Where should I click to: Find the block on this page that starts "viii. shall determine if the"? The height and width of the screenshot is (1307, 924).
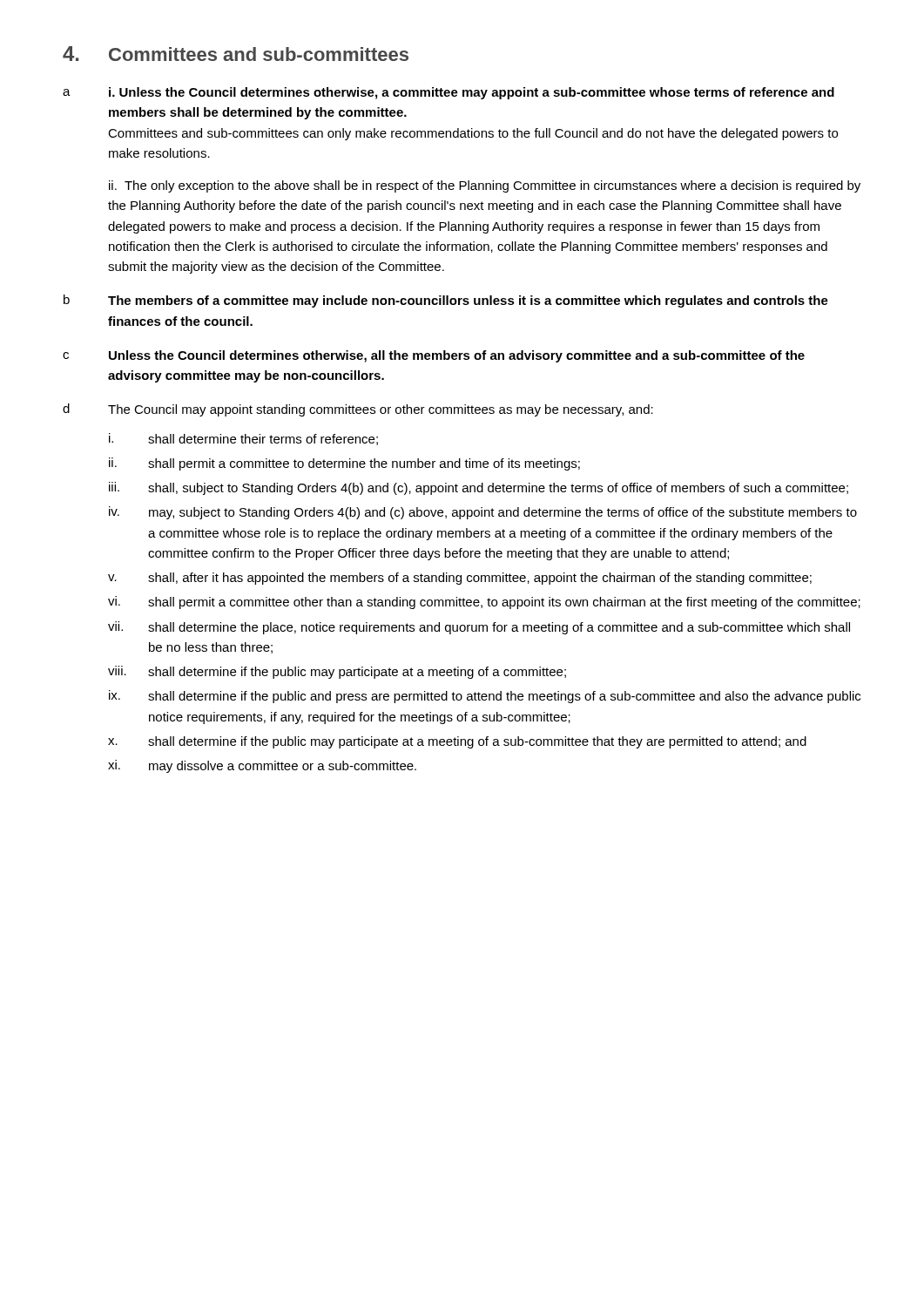485,671
